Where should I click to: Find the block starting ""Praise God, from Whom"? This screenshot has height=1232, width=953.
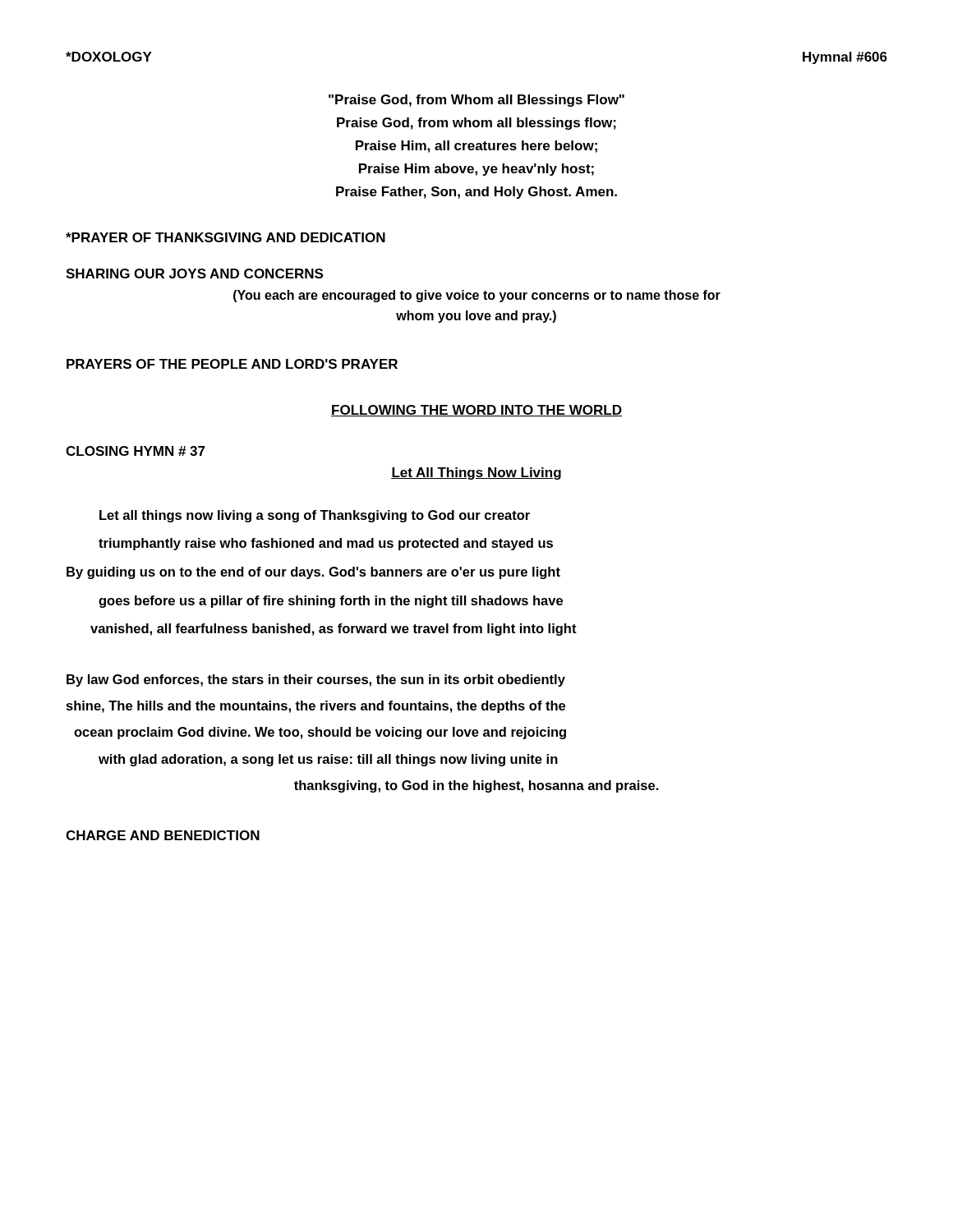coord(476,146)
